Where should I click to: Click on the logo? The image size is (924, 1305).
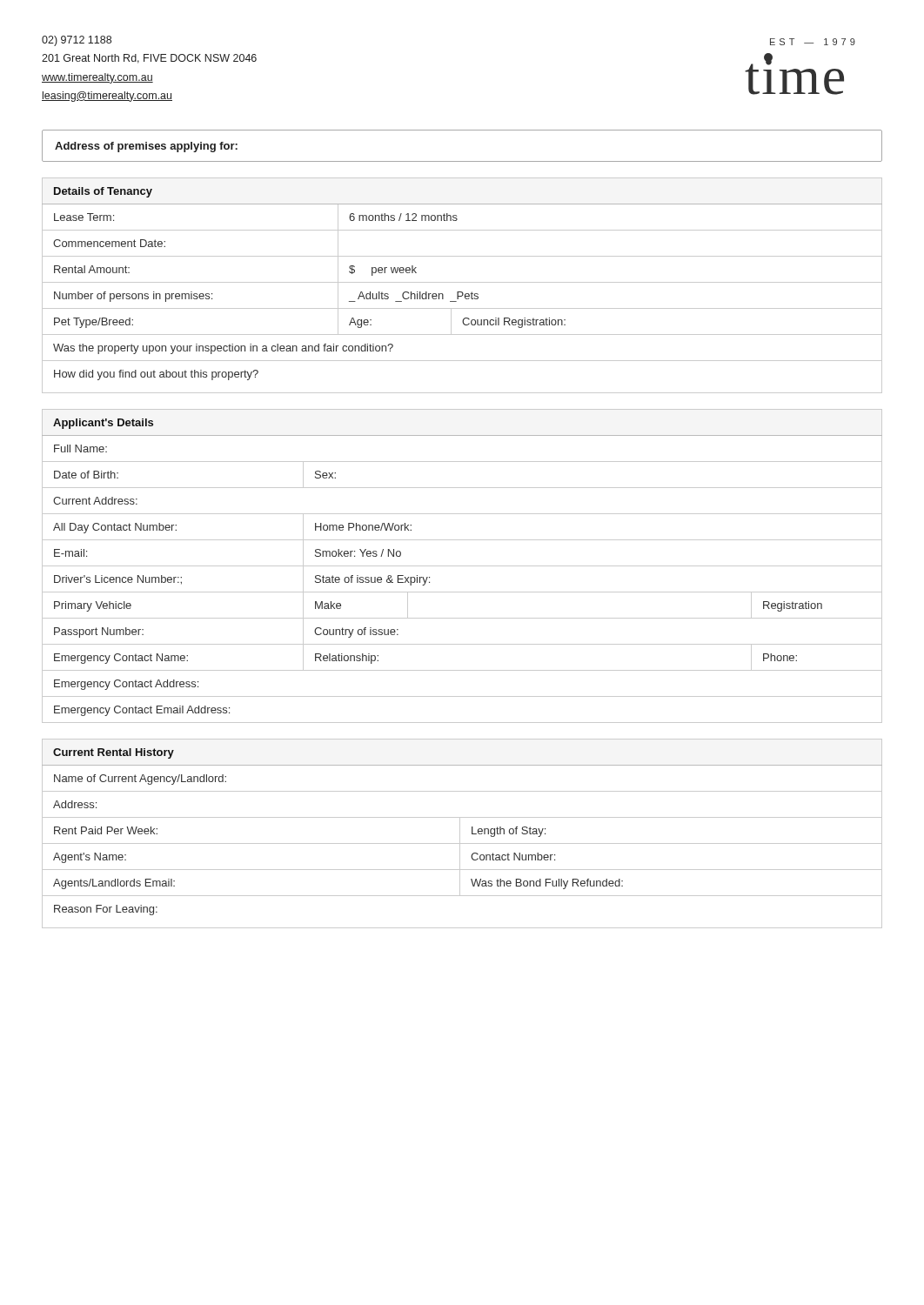(791, 66)
